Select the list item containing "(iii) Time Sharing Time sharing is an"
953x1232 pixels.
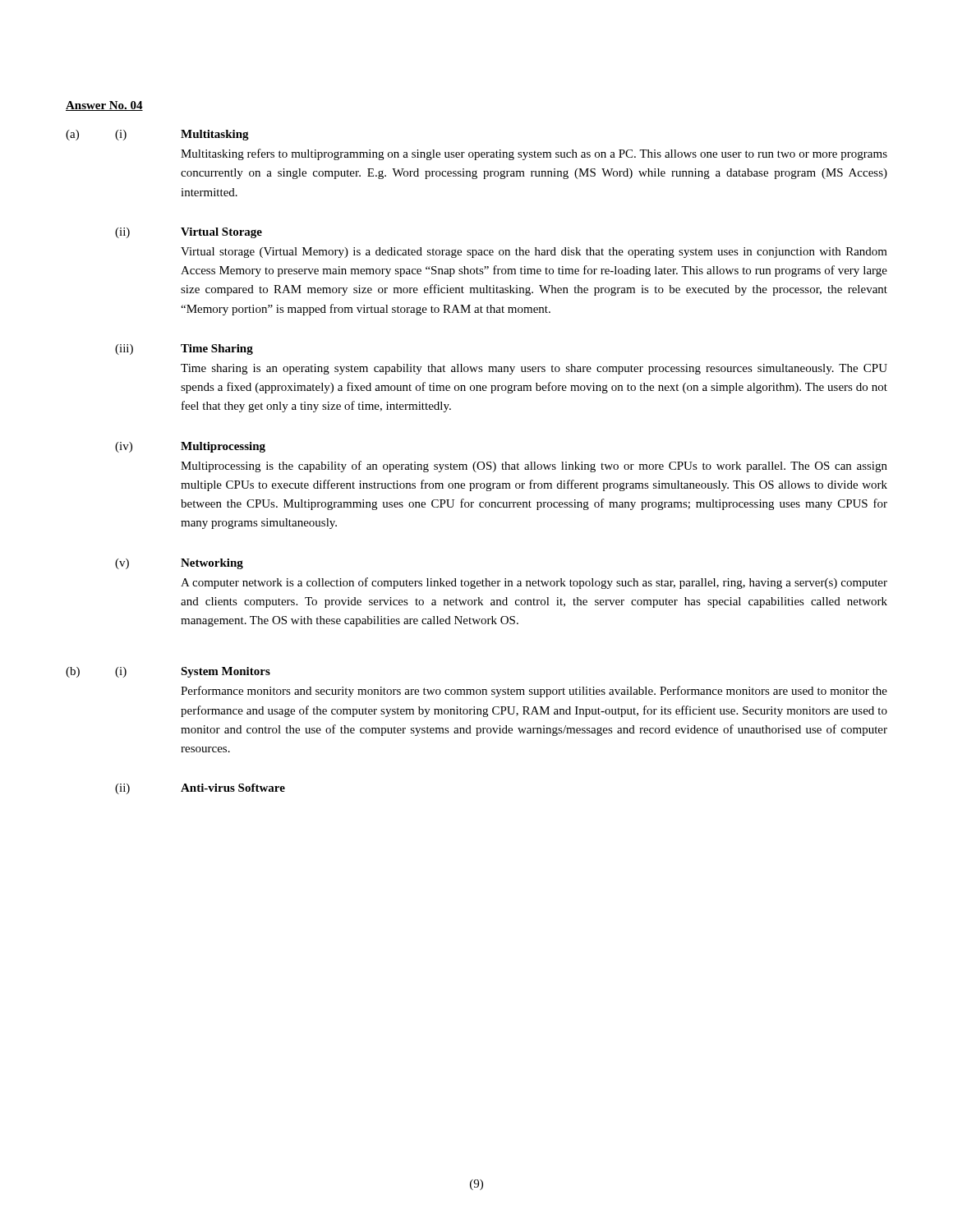pyautogui.click(x=476, y=385)
